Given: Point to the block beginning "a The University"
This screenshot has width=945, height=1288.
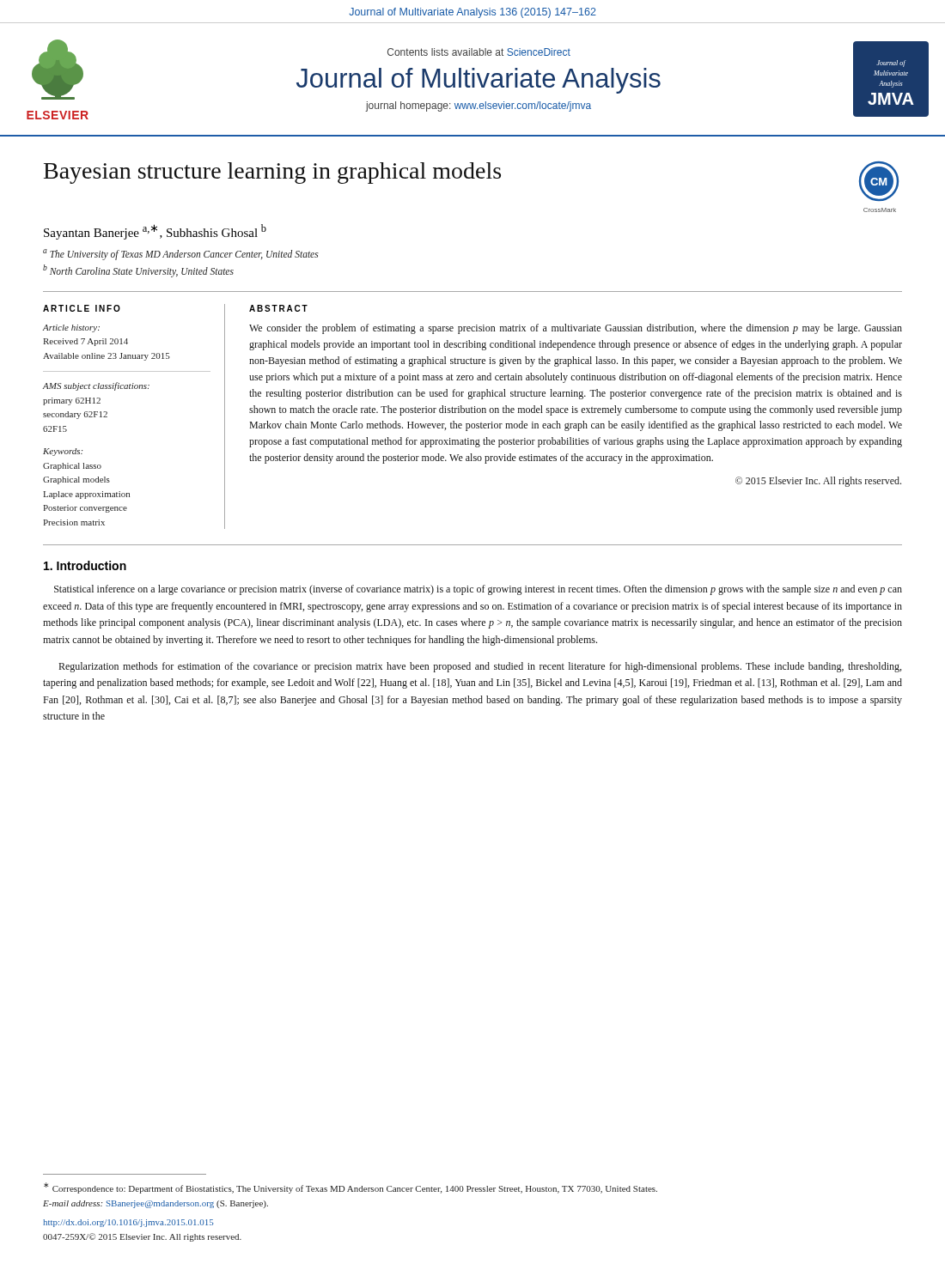Looking at the screenshot, I should [x=181, y=261].
